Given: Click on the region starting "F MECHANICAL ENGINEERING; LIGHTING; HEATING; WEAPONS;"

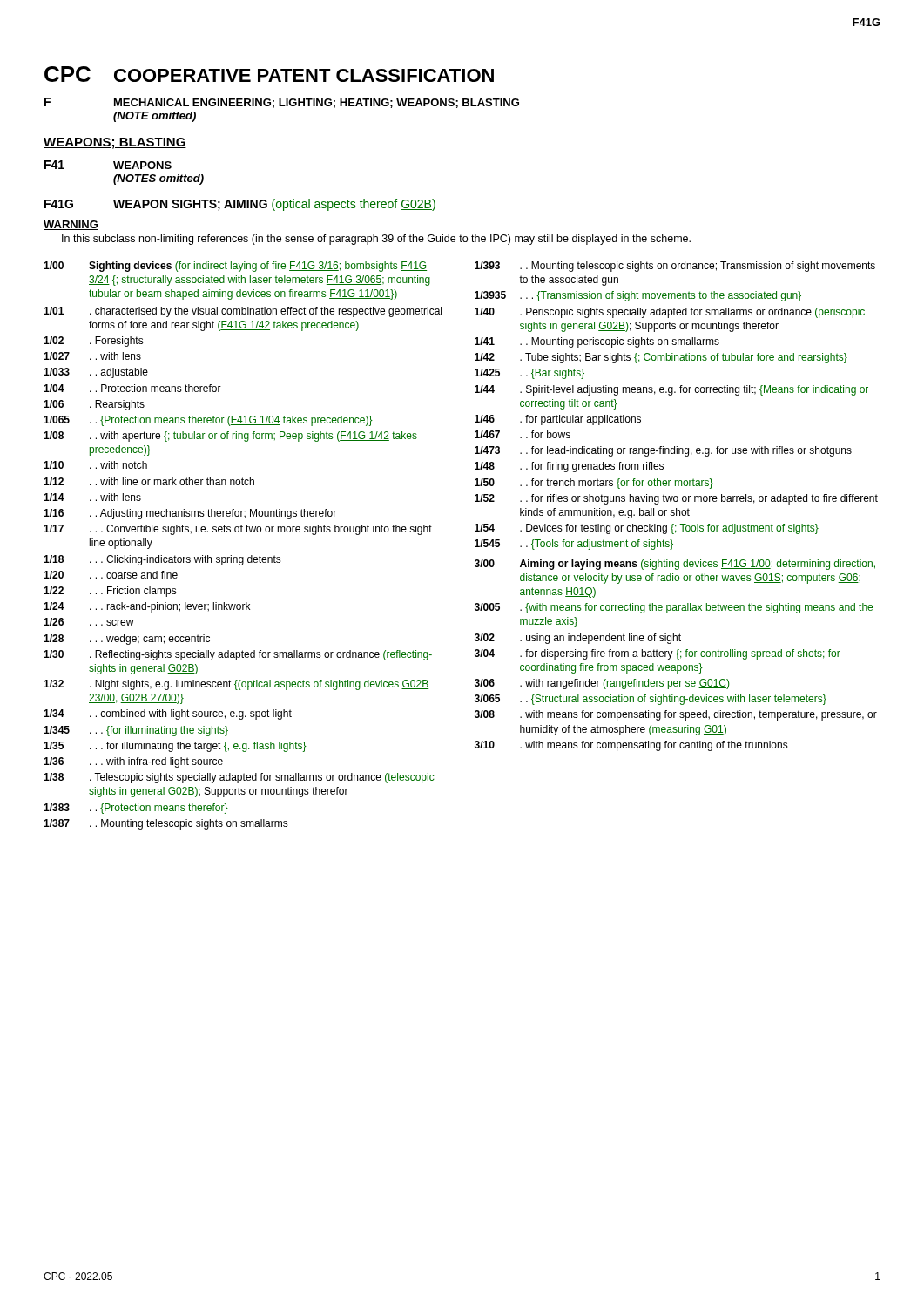Looking at the screenshot, I should [282, 108].
